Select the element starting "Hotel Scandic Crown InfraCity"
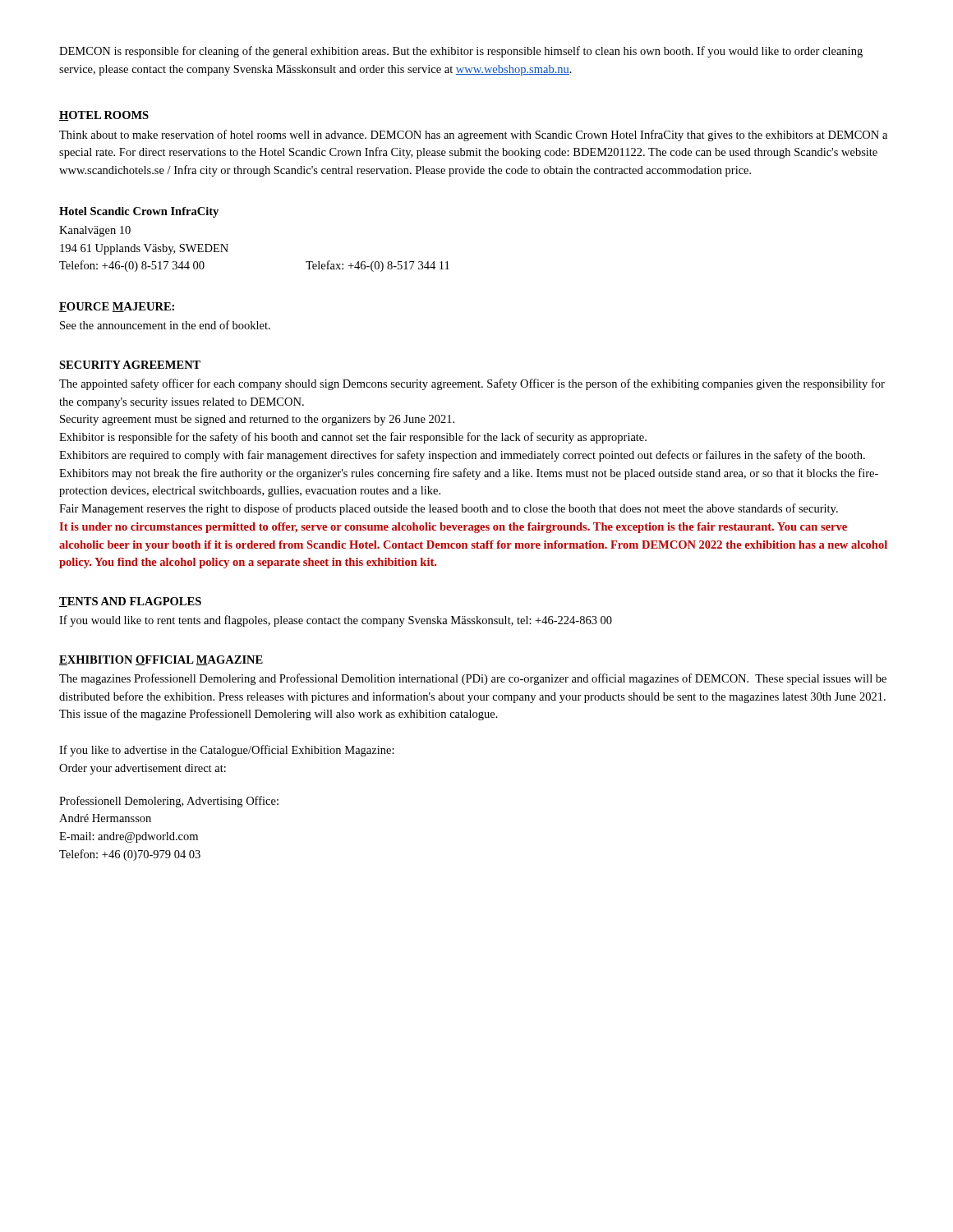This screenshot has height=1232, width=953. [x=139, y=211]
